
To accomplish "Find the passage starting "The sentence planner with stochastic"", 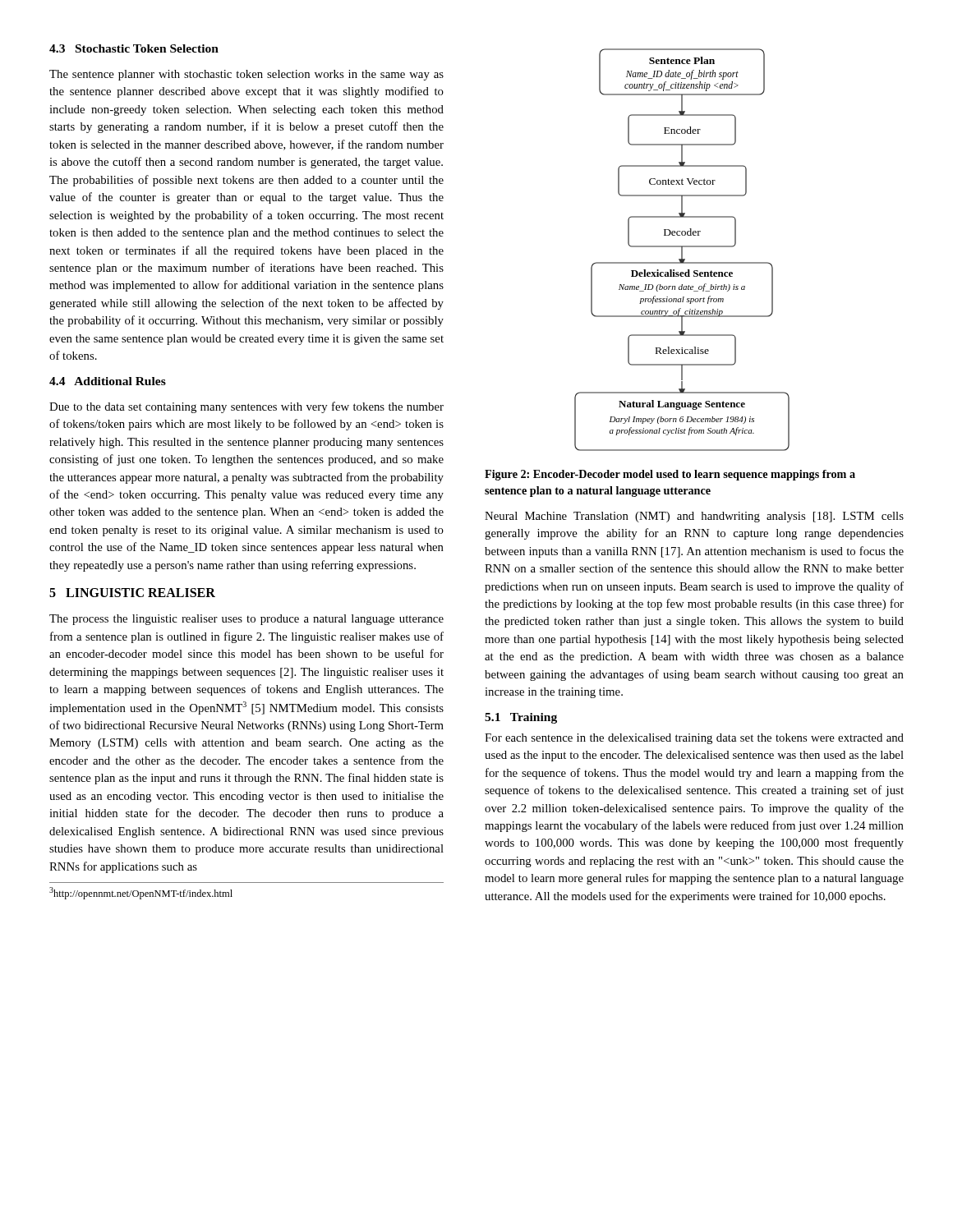I will pyautogui.click(x=246, y=215).
